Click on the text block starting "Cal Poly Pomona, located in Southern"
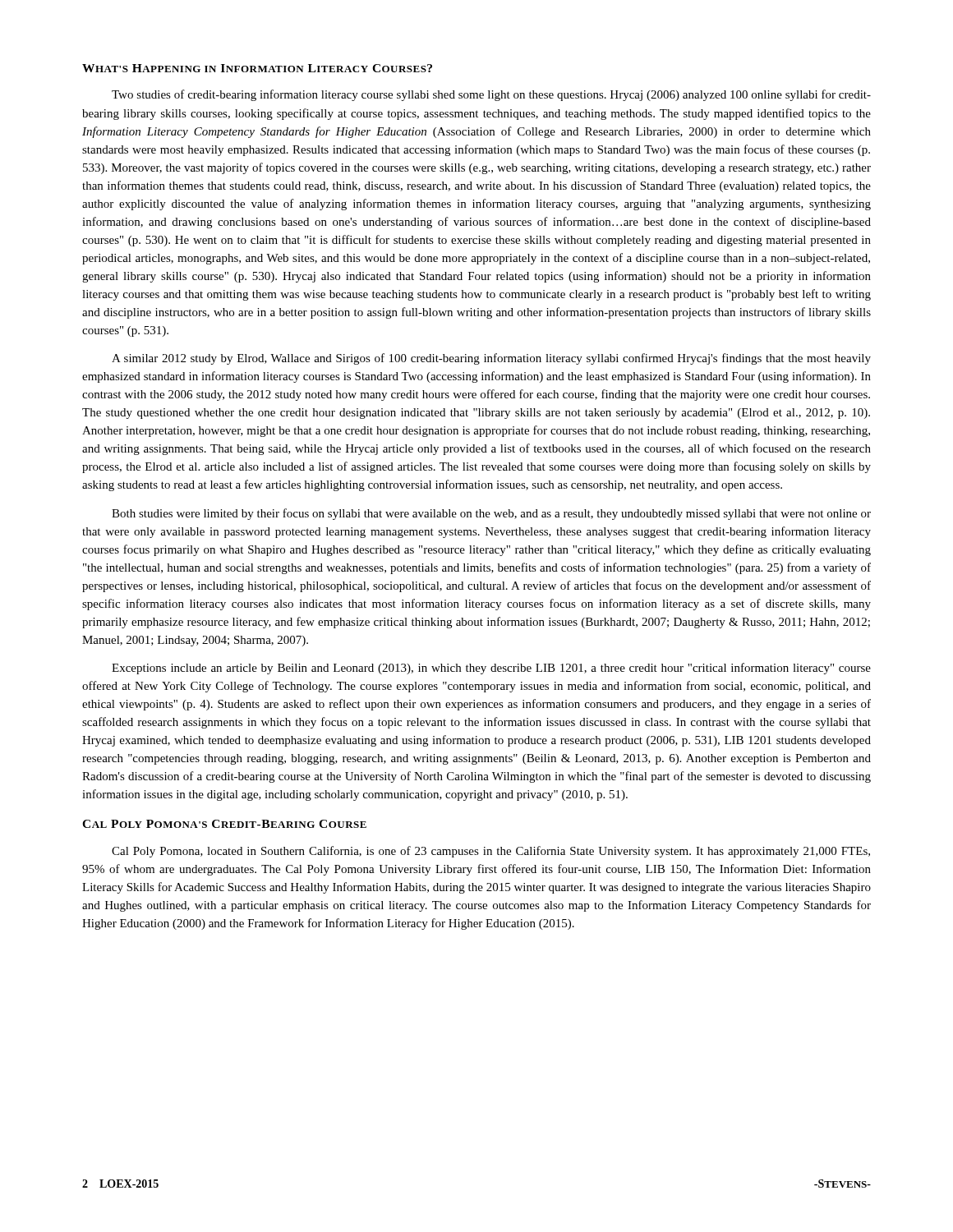The width and height of the screenshot is (953, 1232). coord(476,887)
